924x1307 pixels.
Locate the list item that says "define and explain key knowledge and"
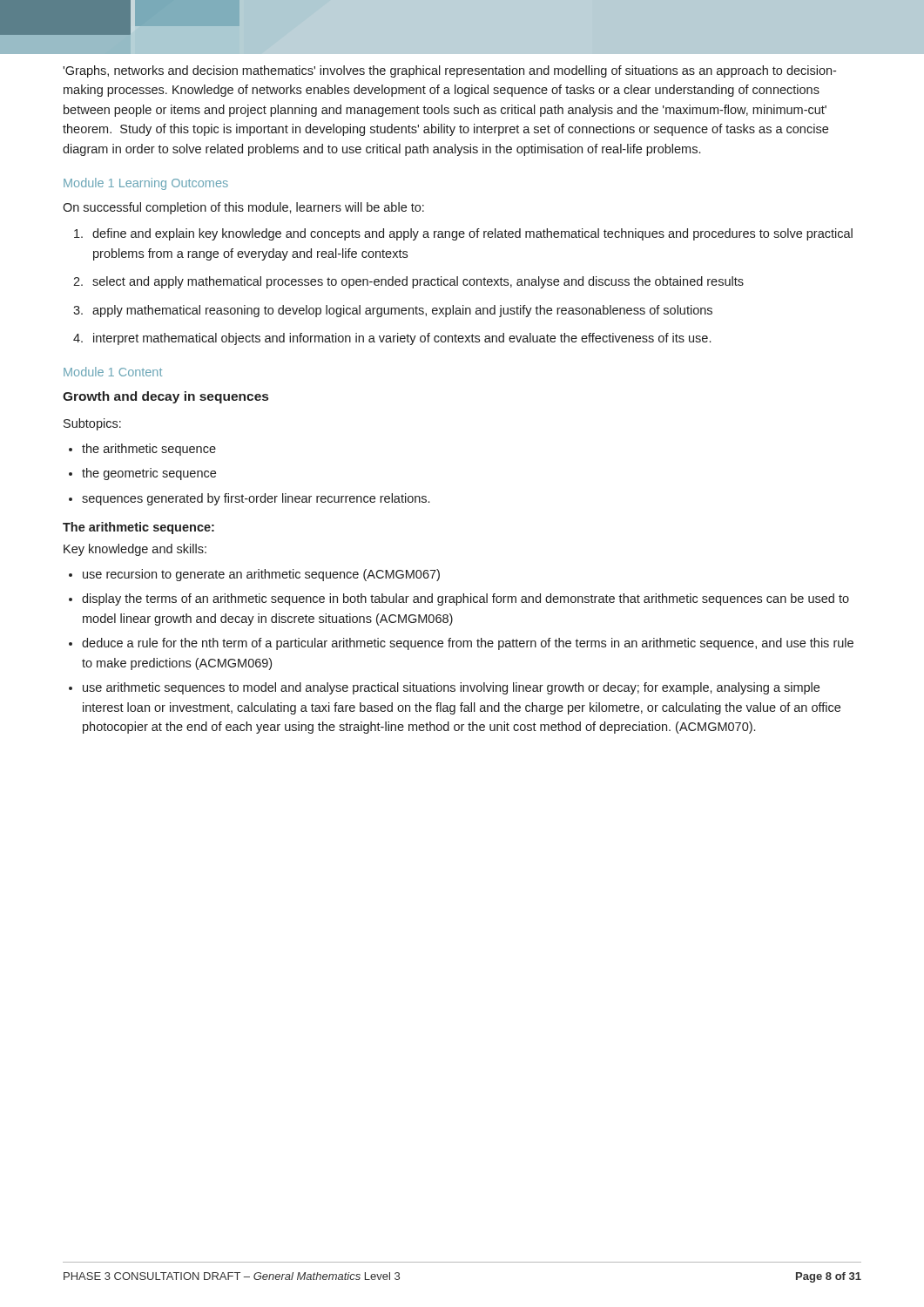473,243
